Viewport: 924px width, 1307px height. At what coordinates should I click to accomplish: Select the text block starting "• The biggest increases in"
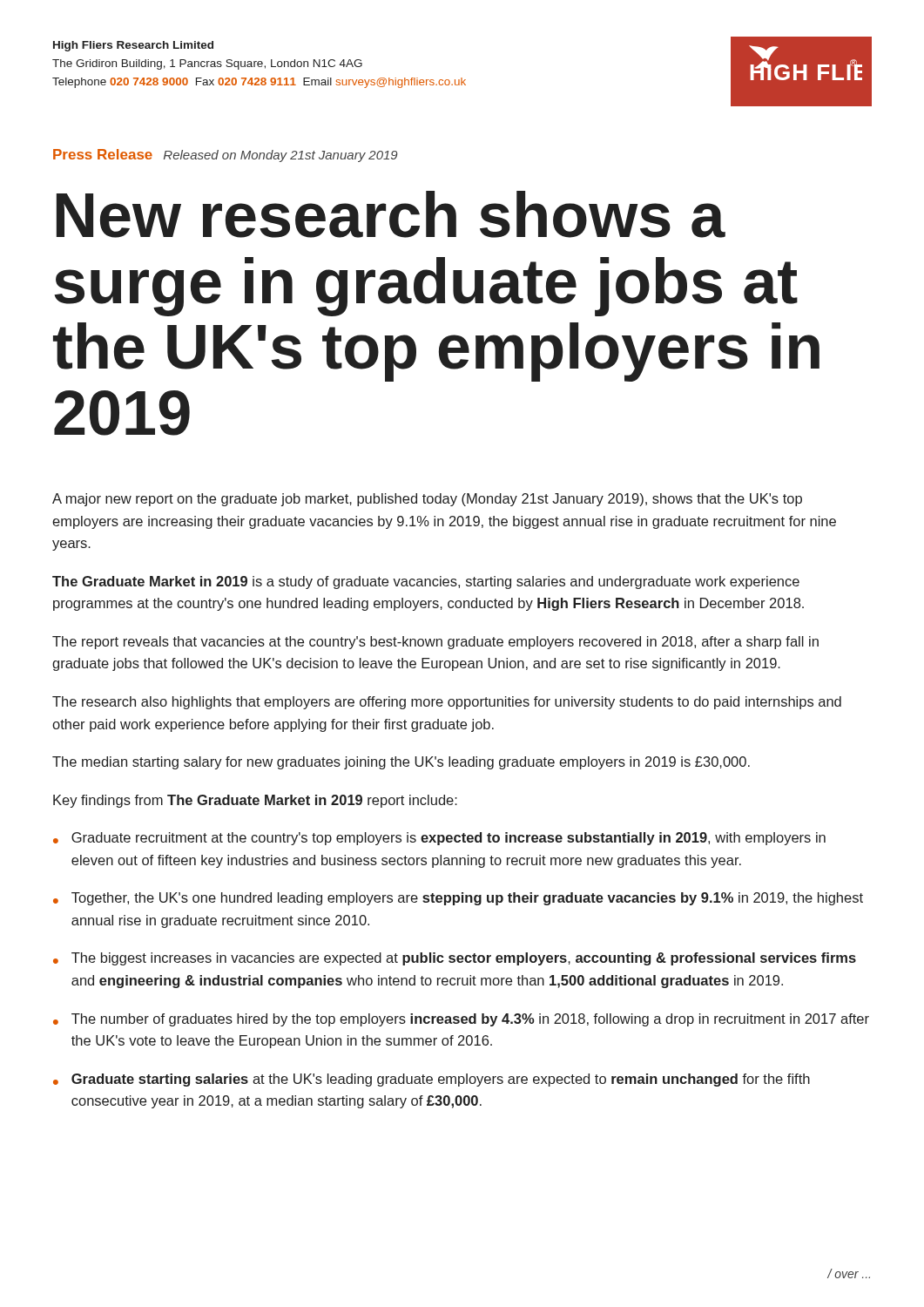tap(462, 970)
